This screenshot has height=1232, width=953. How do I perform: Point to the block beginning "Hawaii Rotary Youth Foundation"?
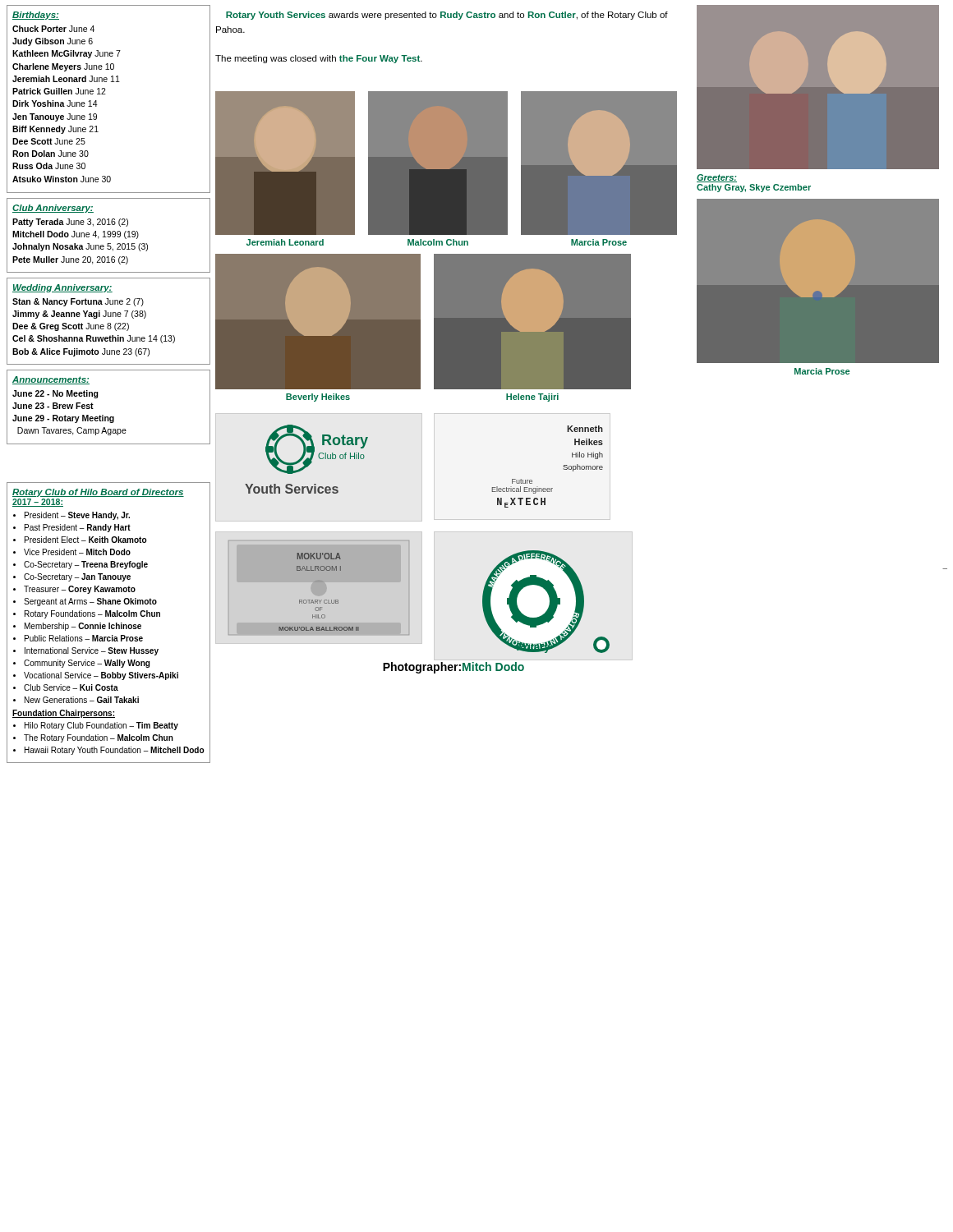tap(114, 750)
